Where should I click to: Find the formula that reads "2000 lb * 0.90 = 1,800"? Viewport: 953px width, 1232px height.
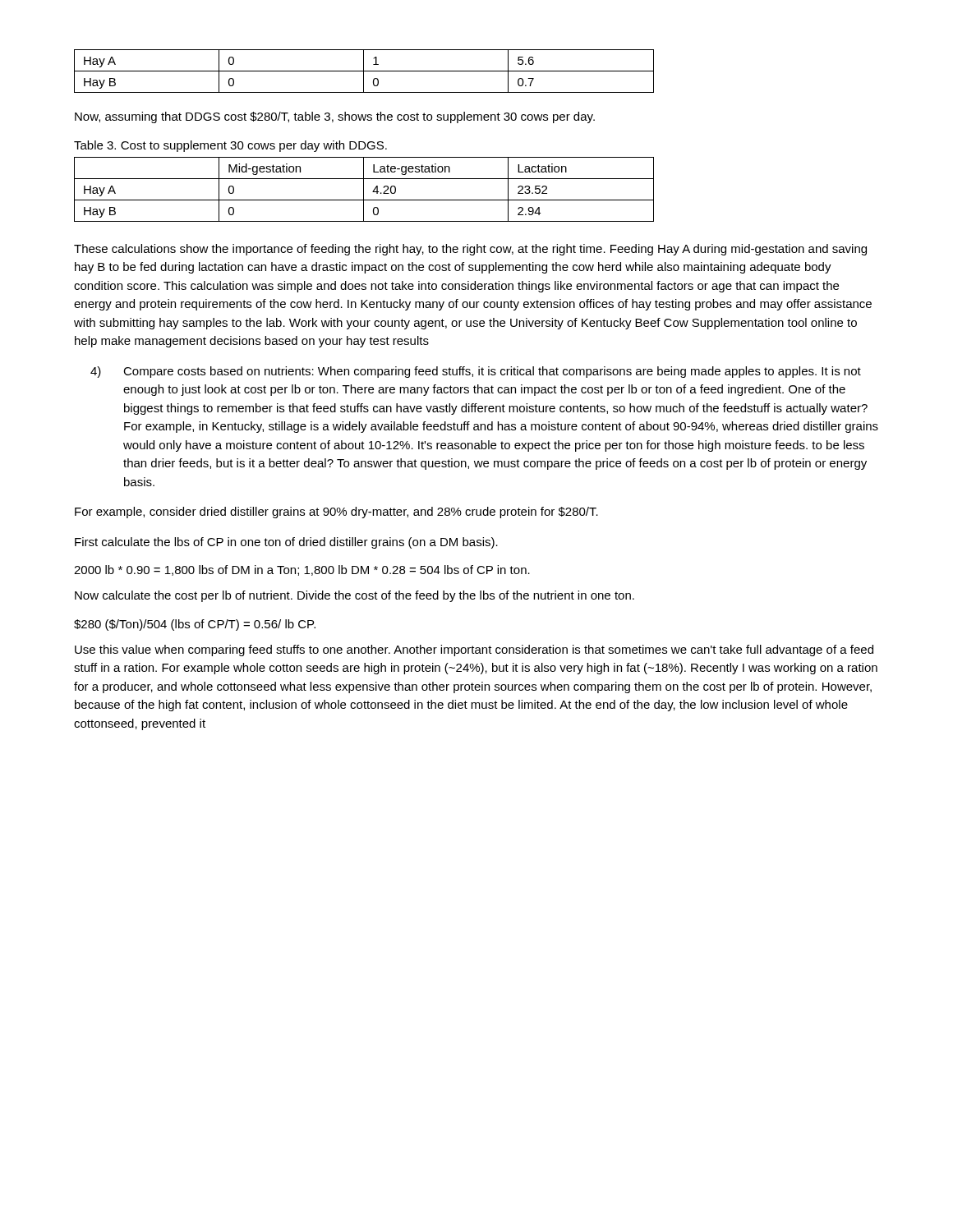(302, 570)
